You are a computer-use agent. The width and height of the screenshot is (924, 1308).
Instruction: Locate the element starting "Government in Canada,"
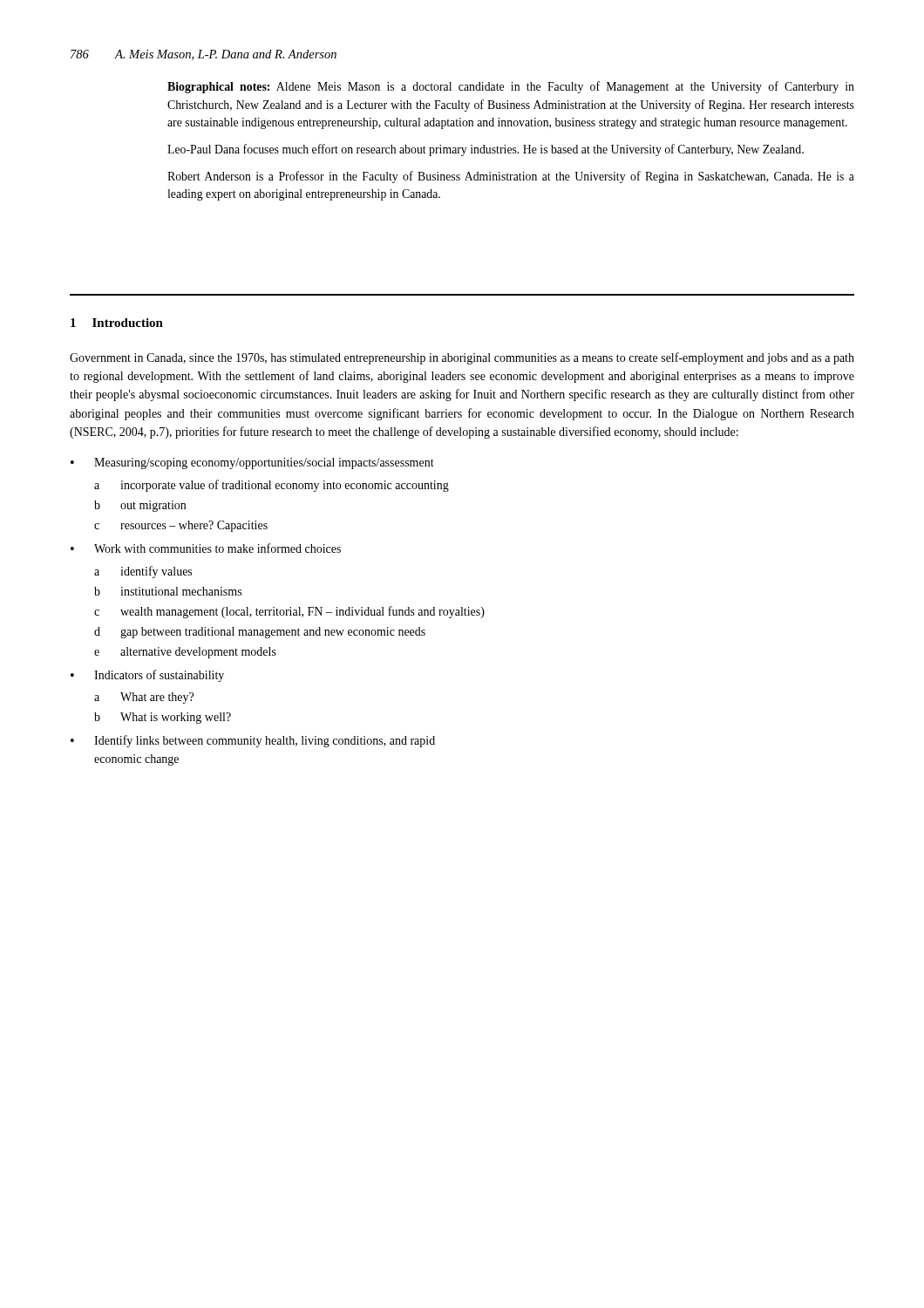tap(462, 395)
